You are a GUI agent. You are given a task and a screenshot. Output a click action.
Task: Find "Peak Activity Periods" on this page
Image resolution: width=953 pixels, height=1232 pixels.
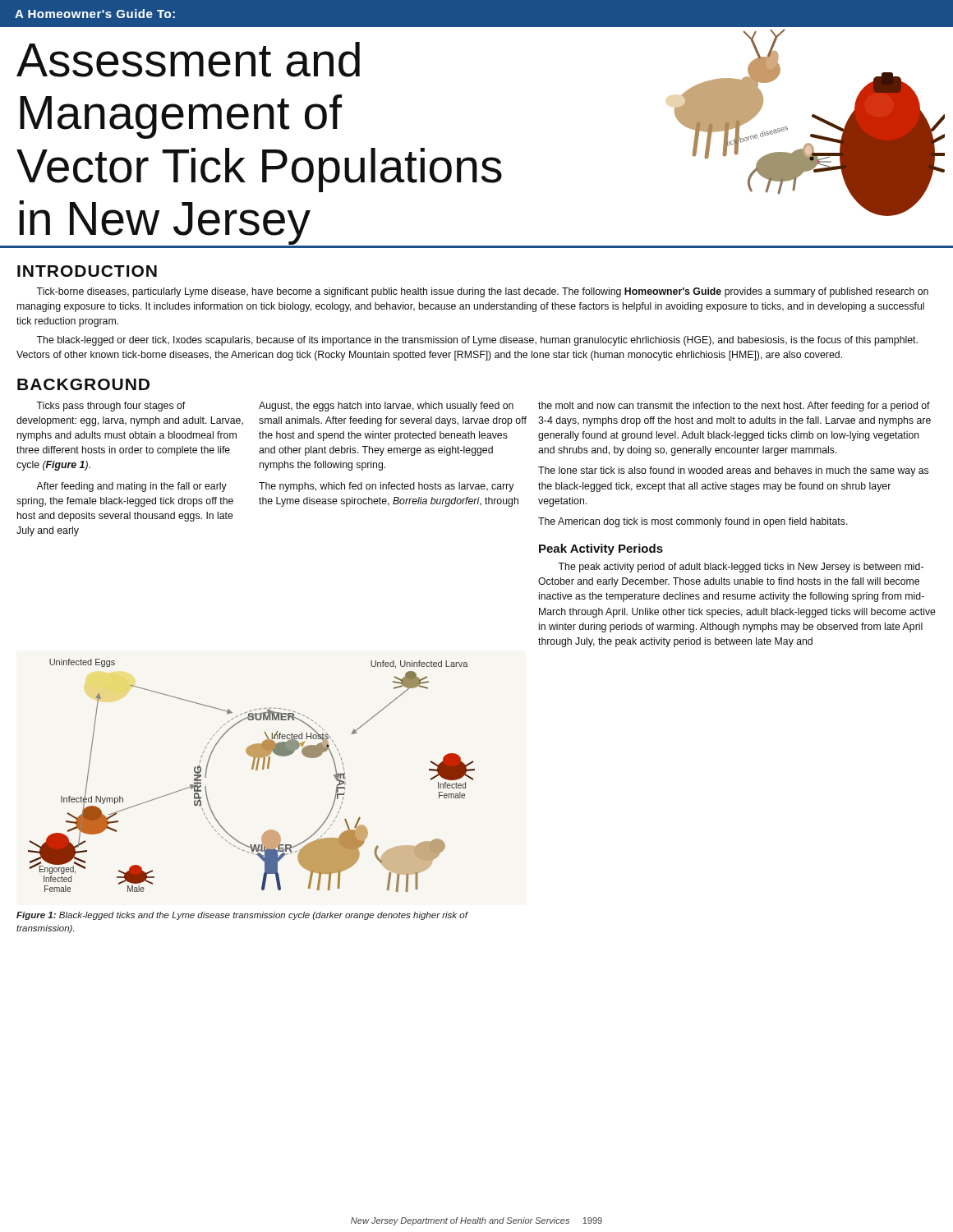pyautogui.click(x=601, y=548)
